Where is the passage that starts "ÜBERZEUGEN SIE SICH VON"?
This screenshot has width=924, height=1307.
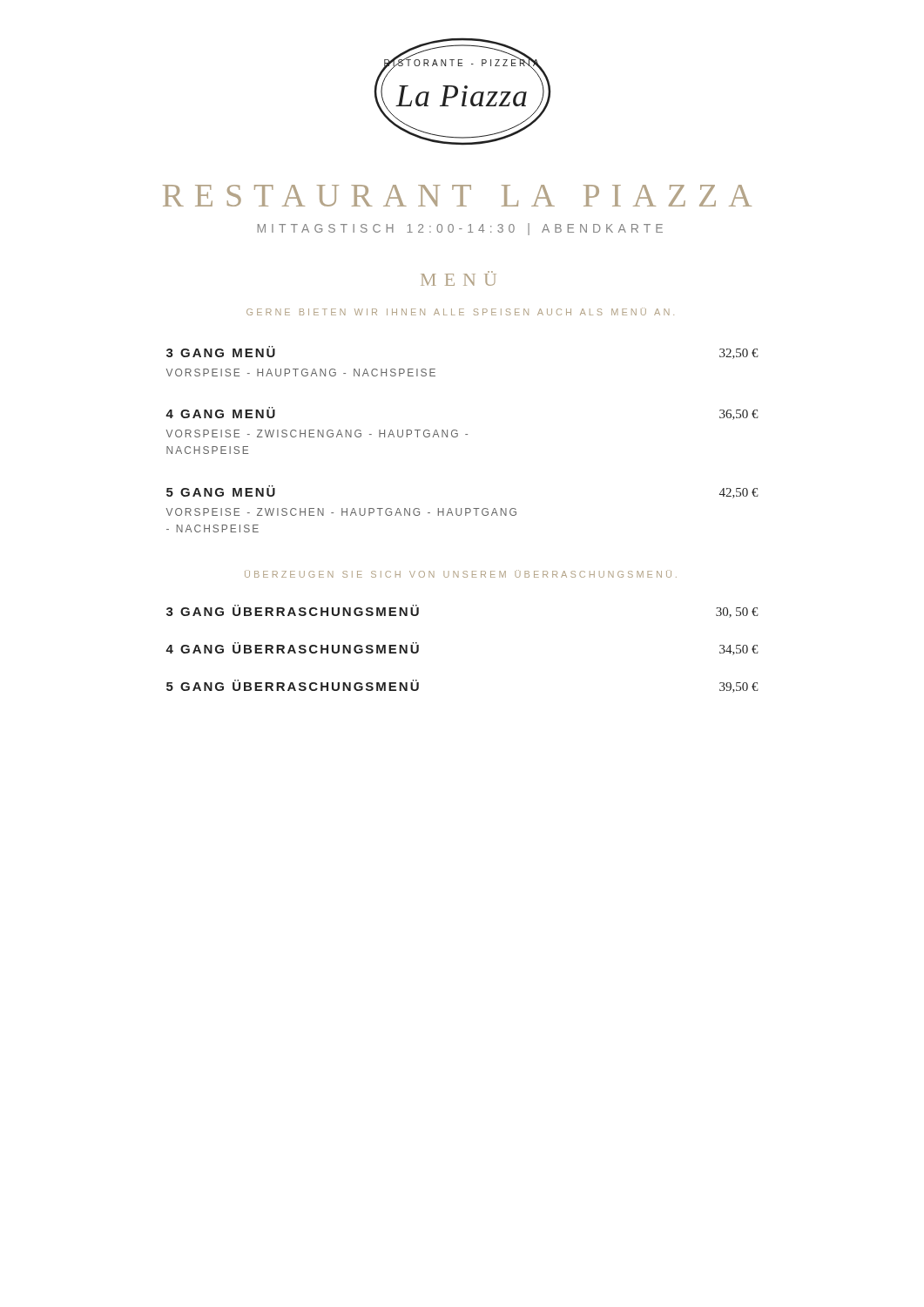pos(462,574)
